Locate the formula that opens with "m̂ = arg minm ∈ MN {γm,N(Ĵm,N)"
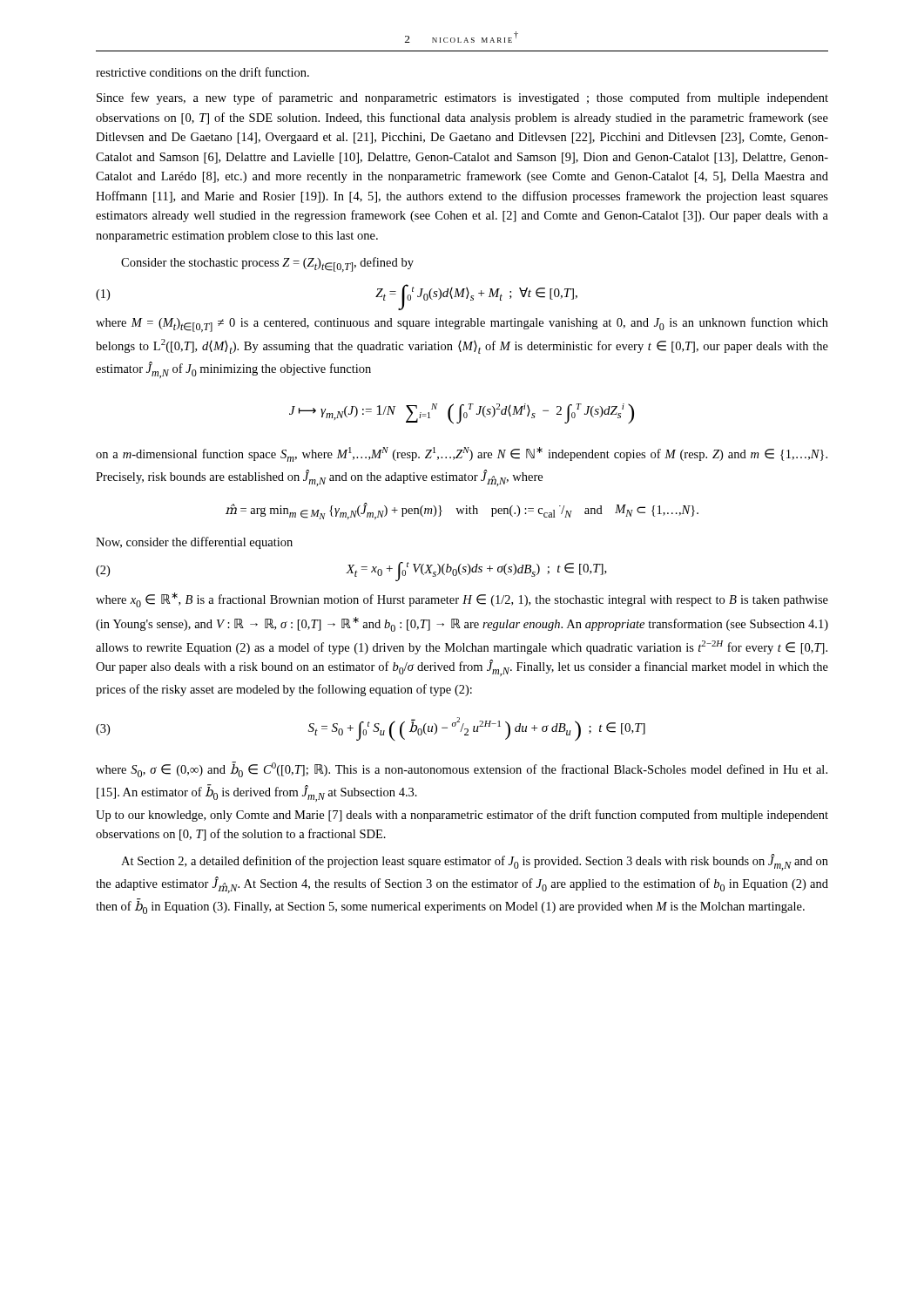 (462, 511)
